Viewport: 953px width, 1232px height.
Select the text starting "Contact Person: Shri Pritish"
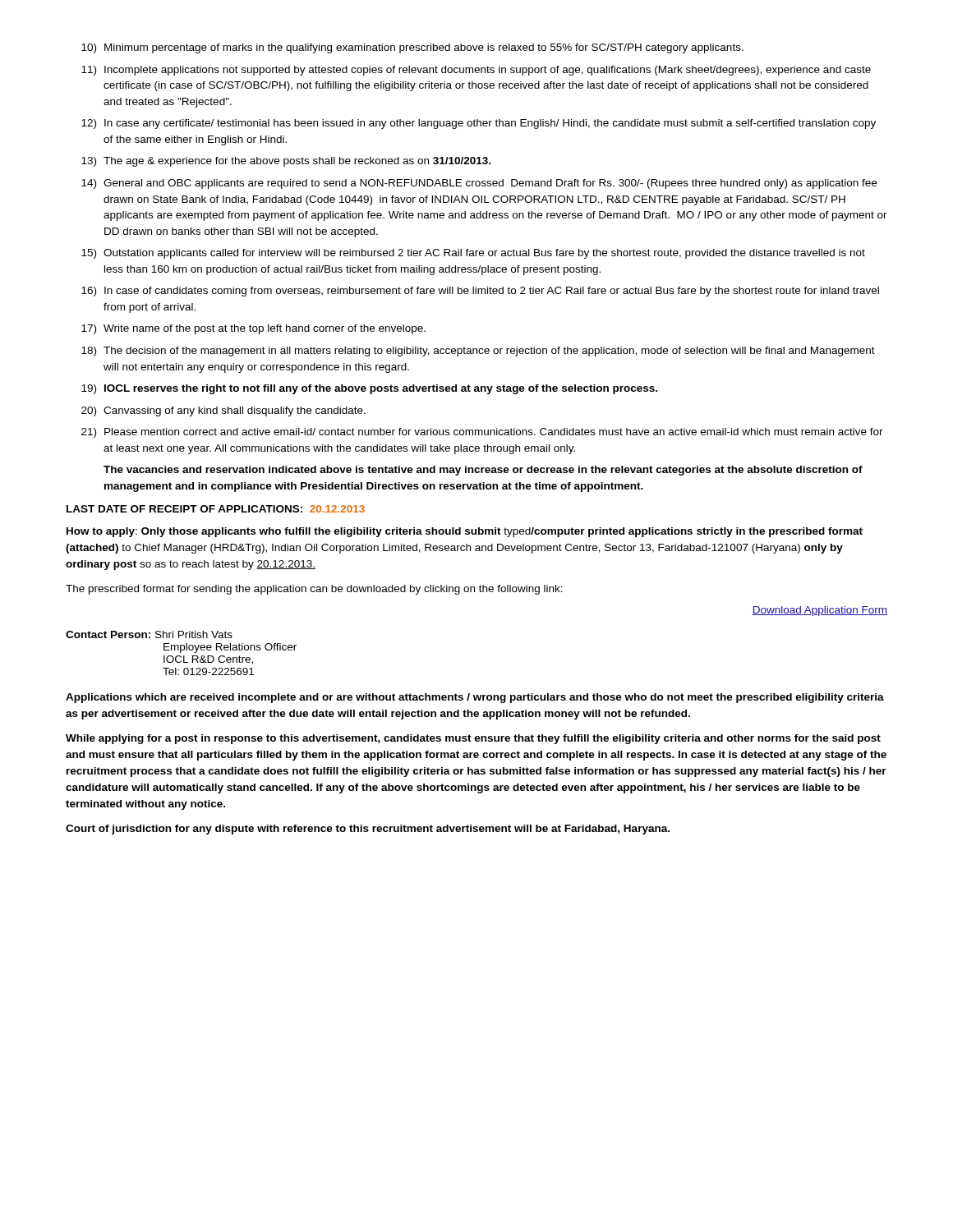pos(181,653)
